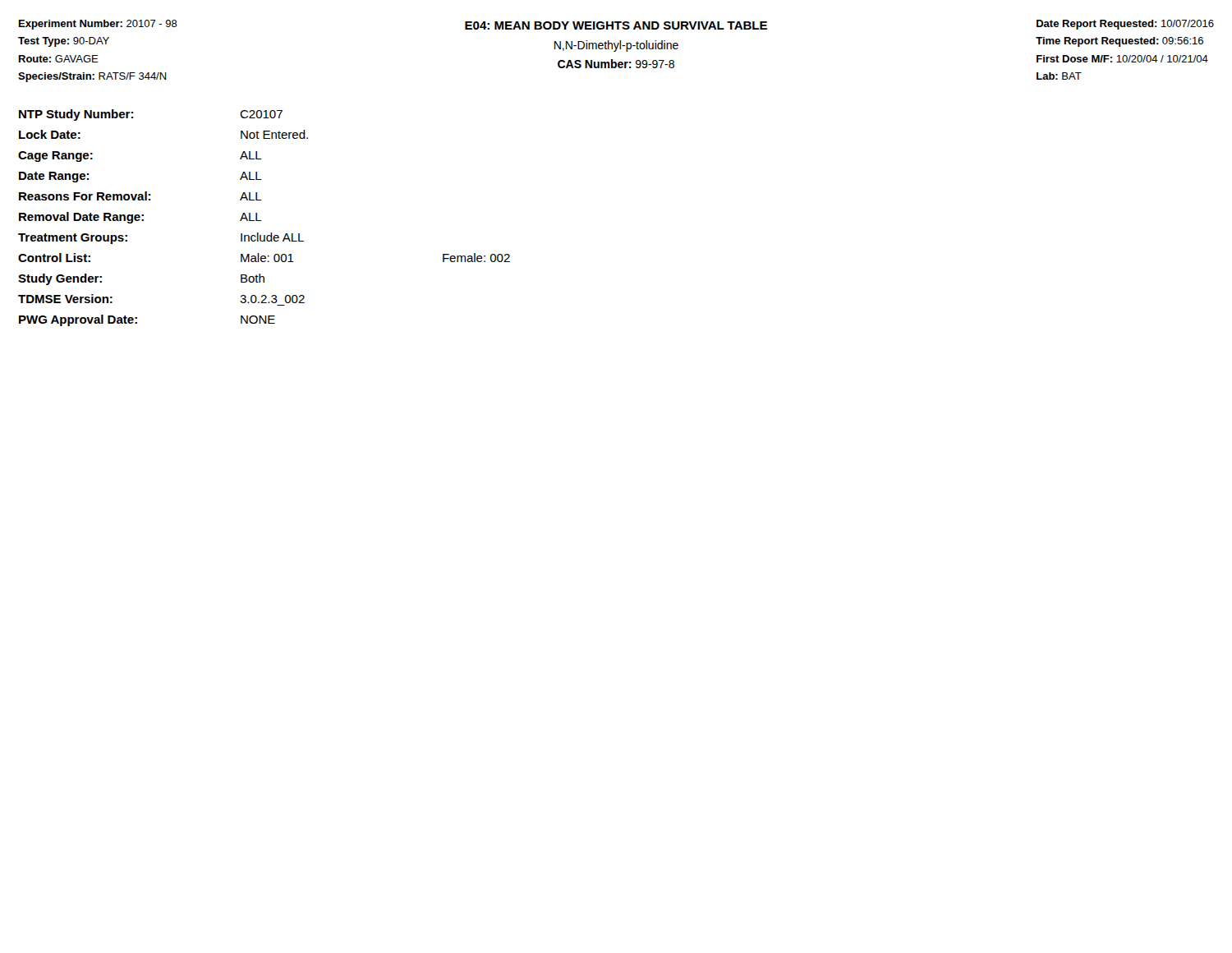Locate the text "Lock Date: Not Entered."

[43, 134]
